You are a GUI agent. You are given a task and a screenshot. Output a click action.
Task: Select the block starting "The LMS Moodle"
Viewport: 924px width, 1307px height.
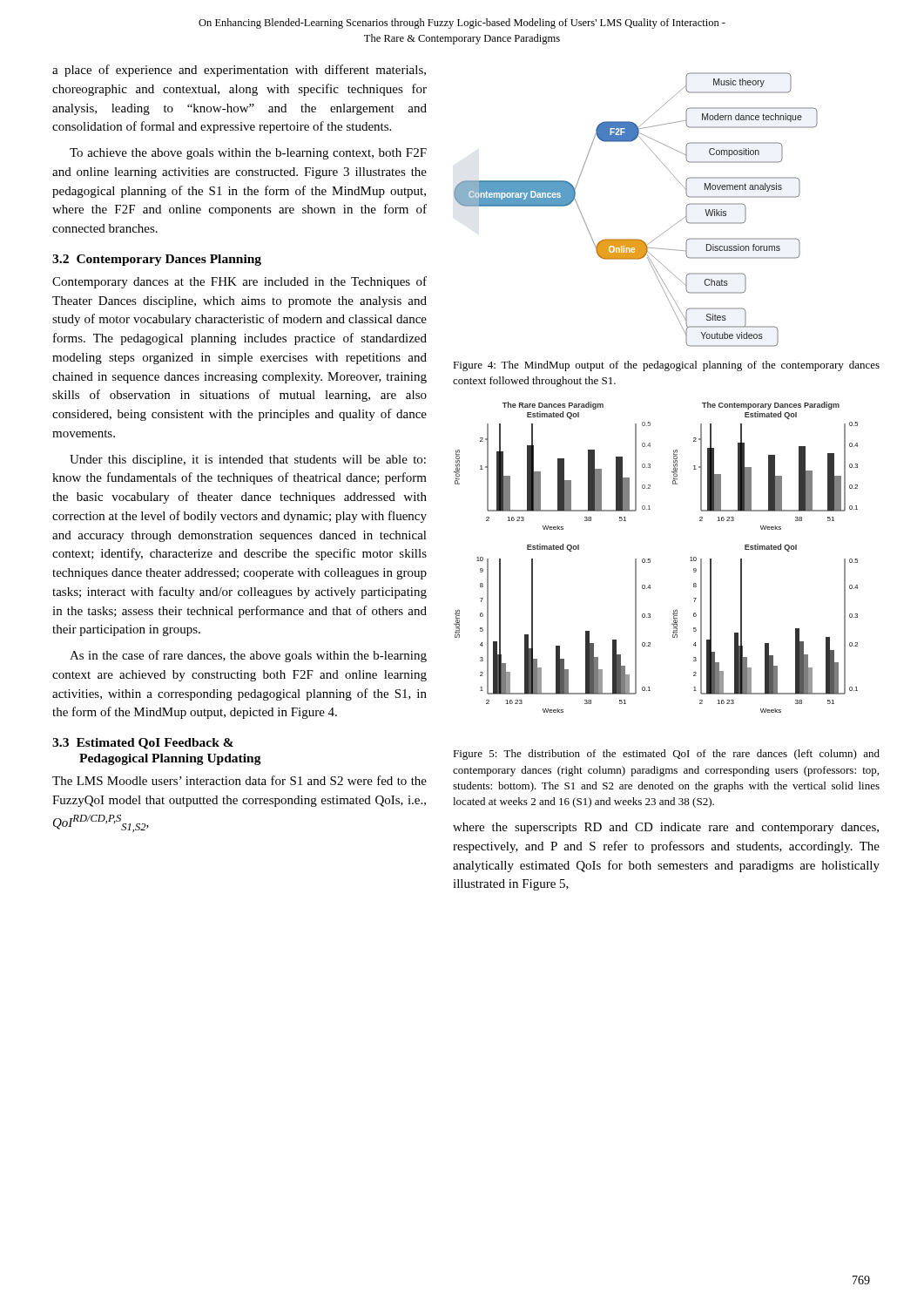click(240, 803)
